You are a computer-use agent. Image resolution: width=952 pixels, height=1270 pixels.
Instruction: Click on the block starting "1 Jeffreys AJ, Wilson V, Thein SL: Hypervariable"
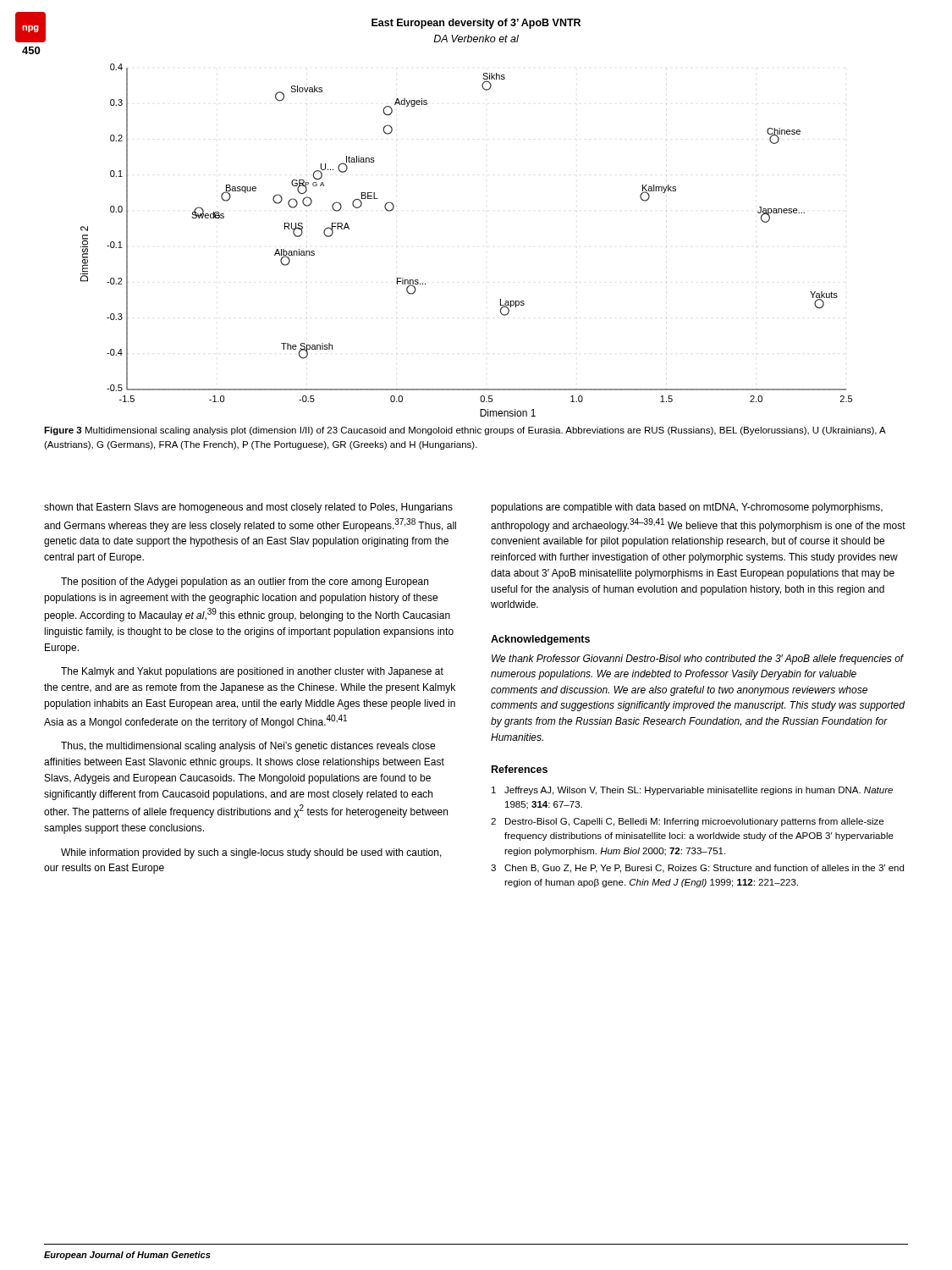coord(698,797)
